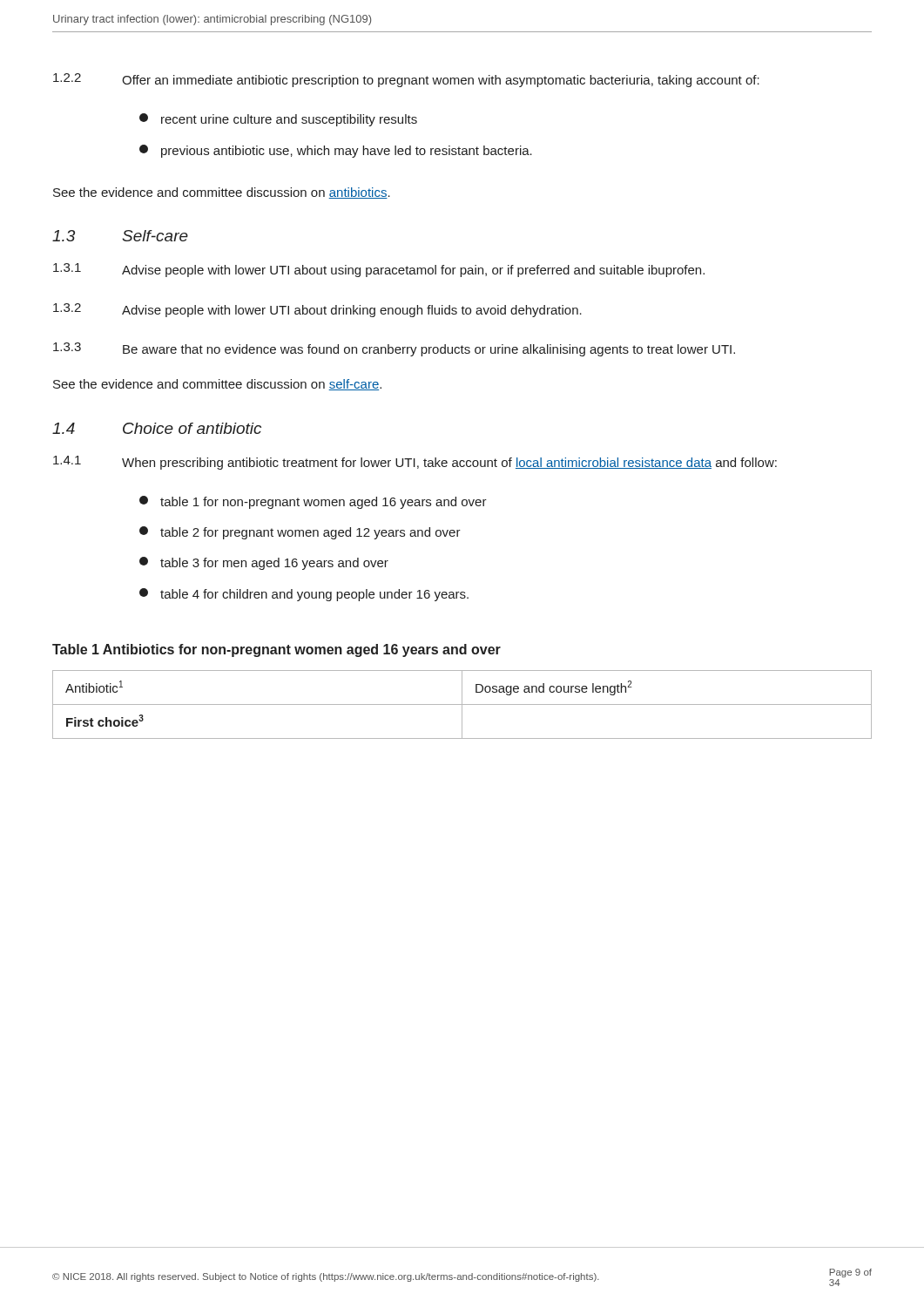
Task: Find the text block starting "table 4 for children and"
Action: (x=304, y=593)
